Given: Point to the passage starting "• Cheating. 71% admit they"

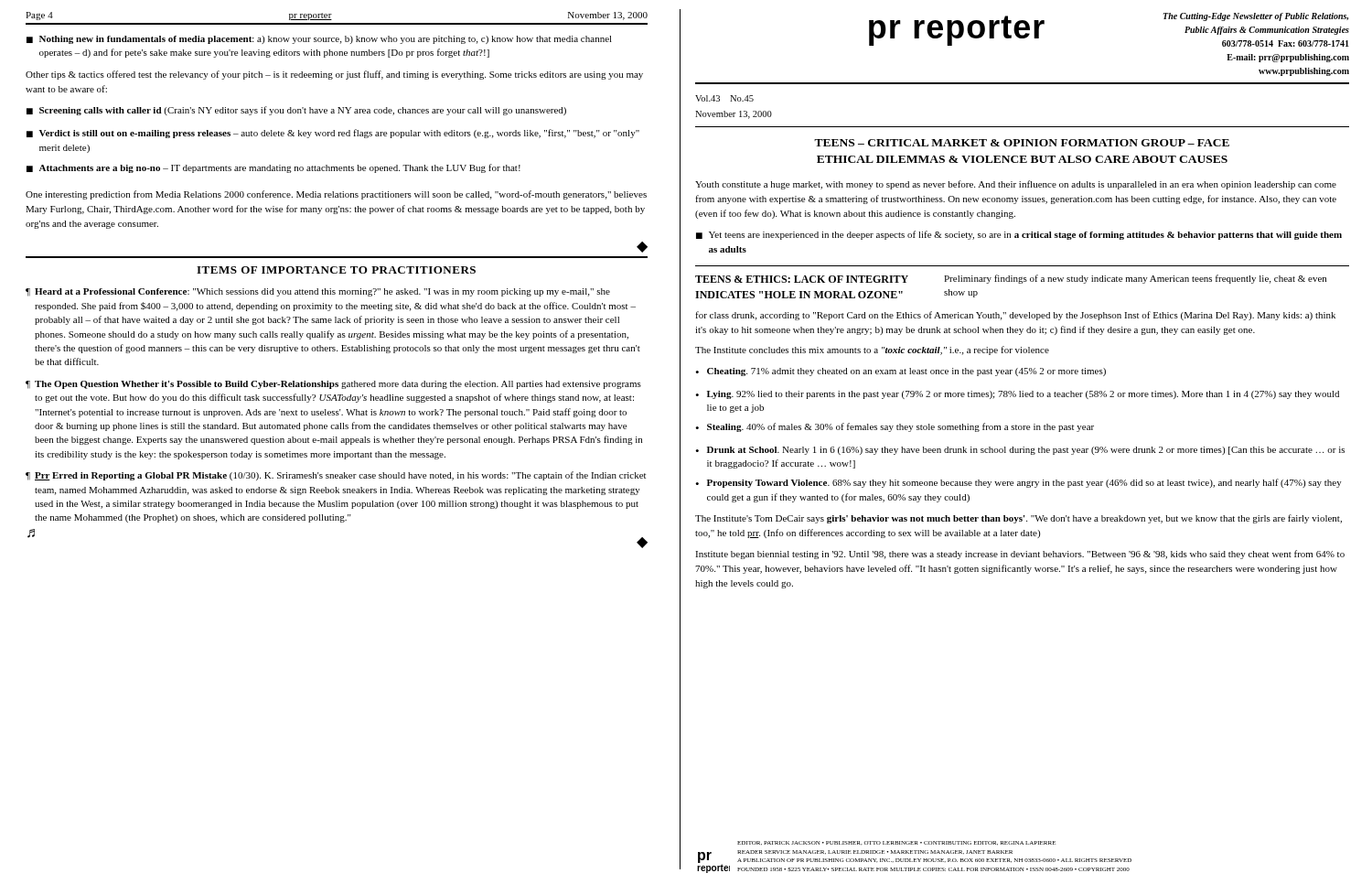Looking at the screenshot, I should click(901, 373).
